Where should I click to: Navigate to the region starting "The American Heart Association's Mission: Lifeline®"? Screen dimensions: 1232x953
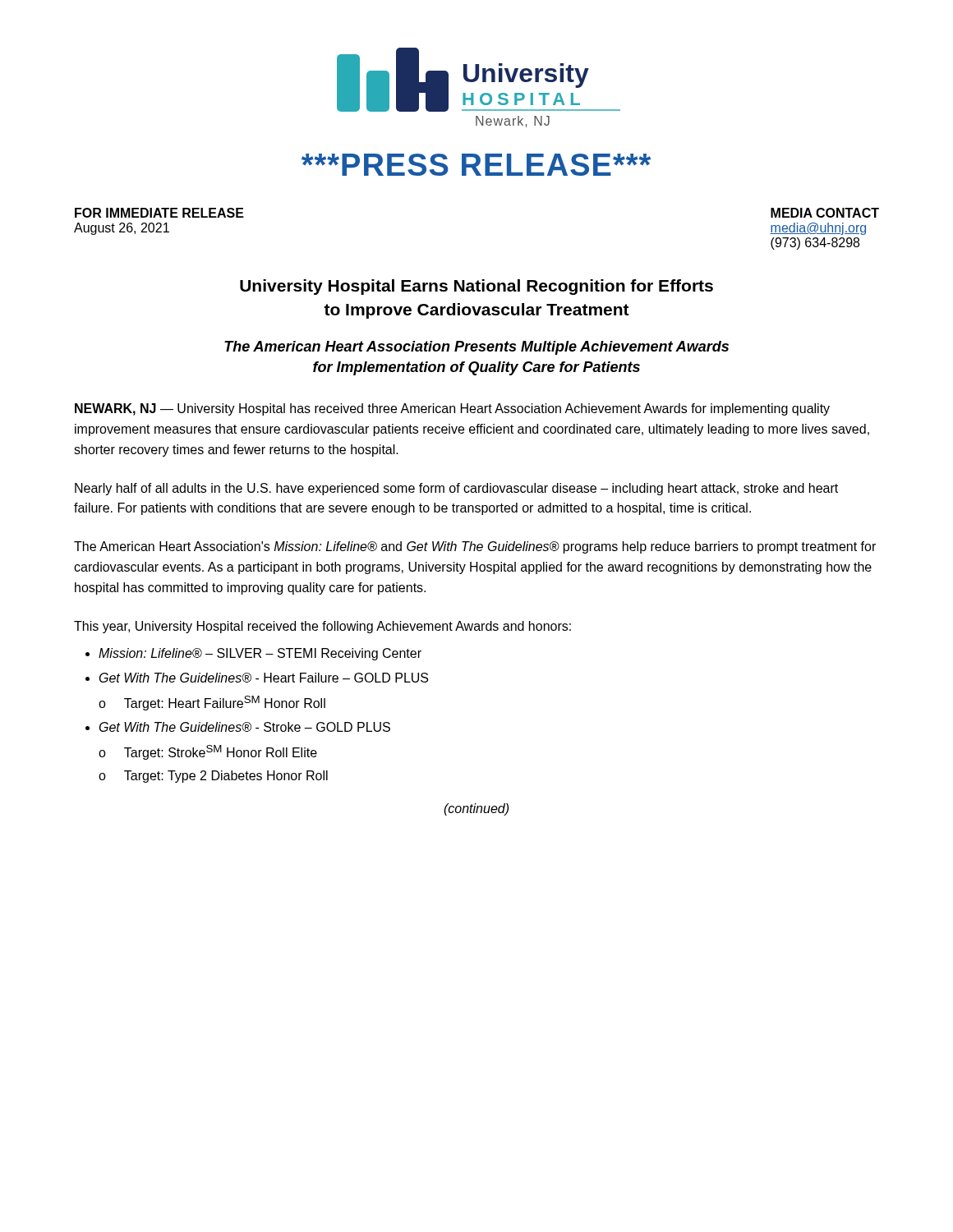(x=475, y=567)
